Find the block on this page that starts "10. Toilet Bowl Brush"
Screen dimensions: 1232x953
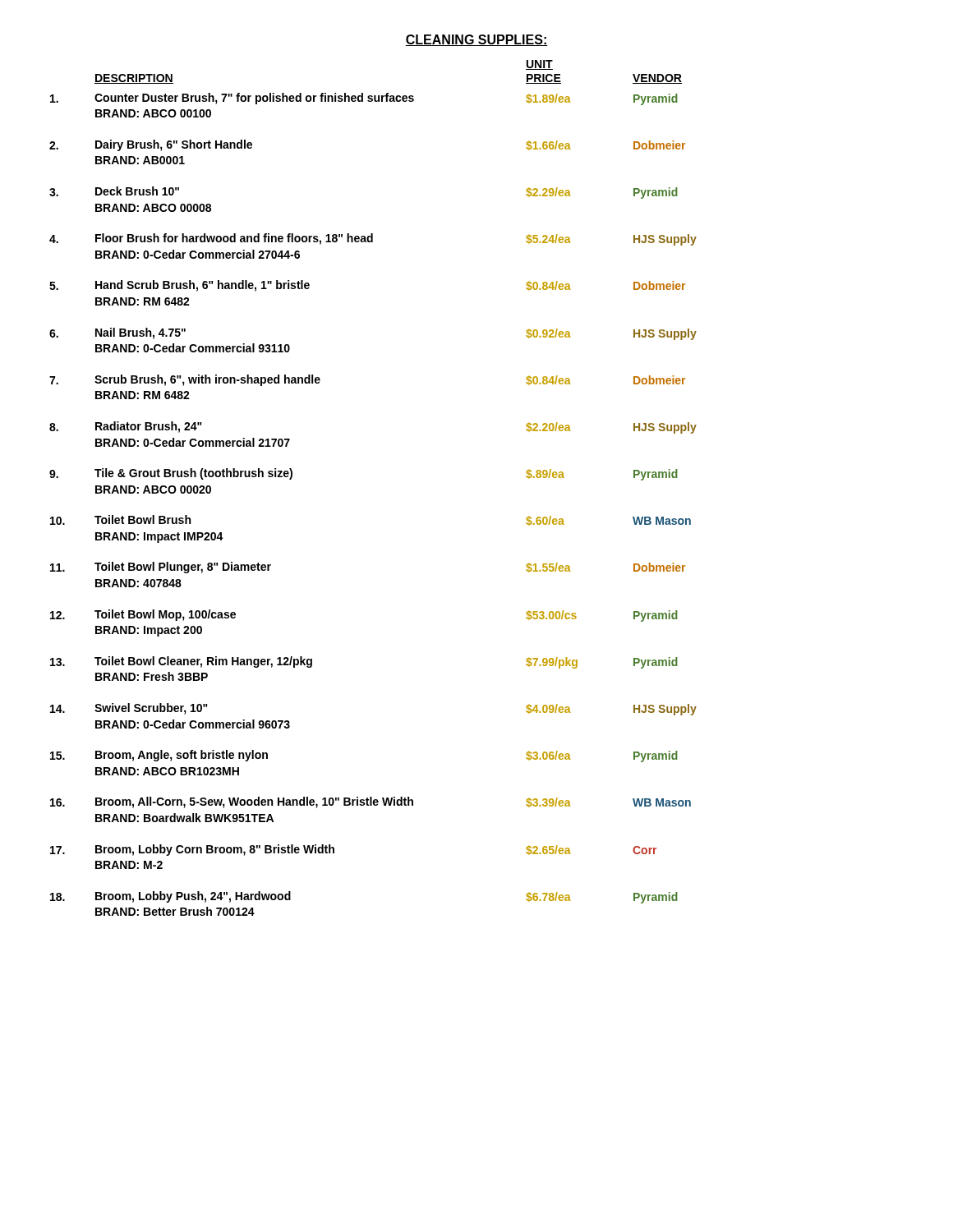(x=146, y=519)
